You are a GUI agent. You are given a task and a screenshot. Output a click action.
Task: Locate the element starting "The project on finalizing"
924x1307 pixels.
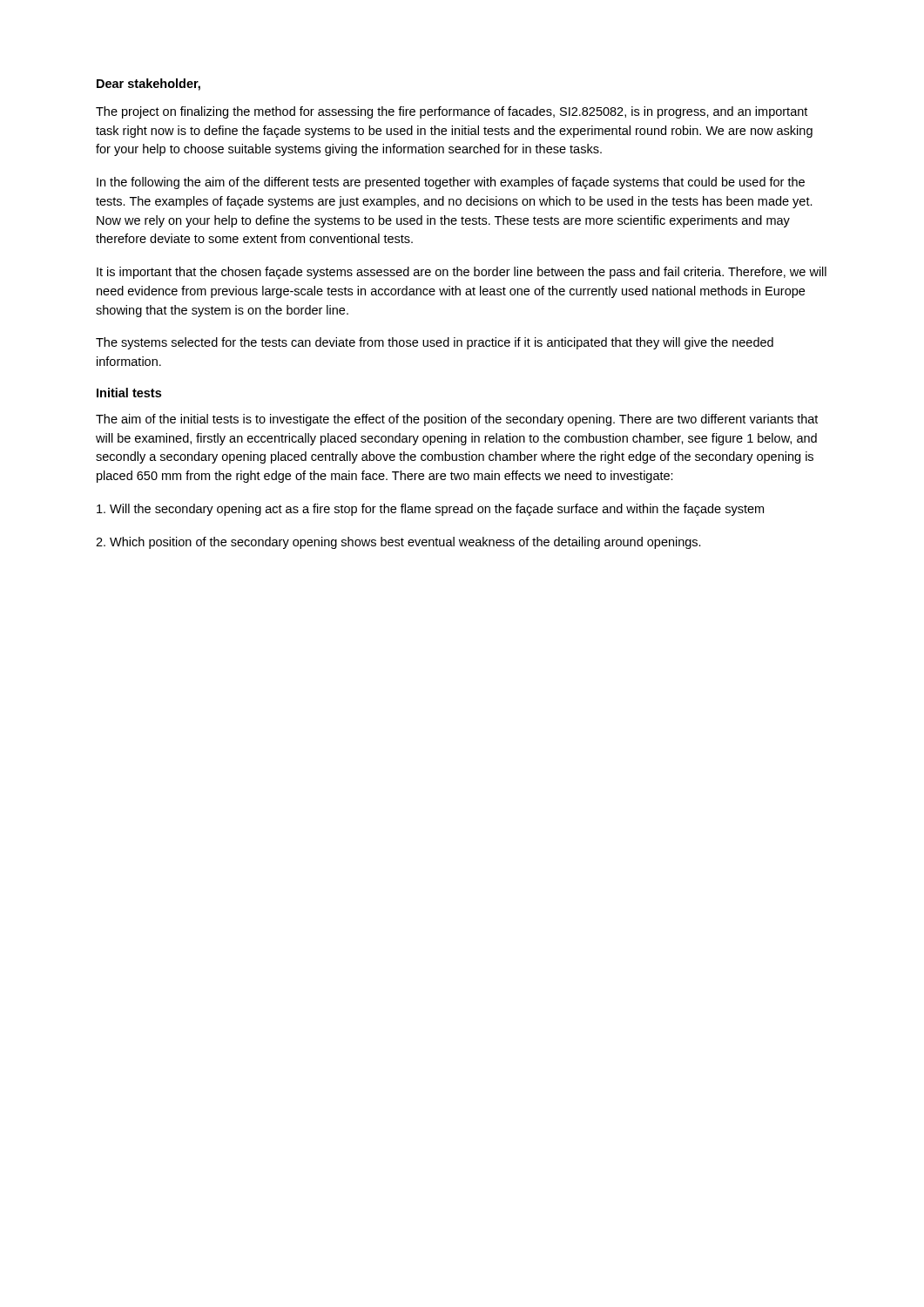462,131
